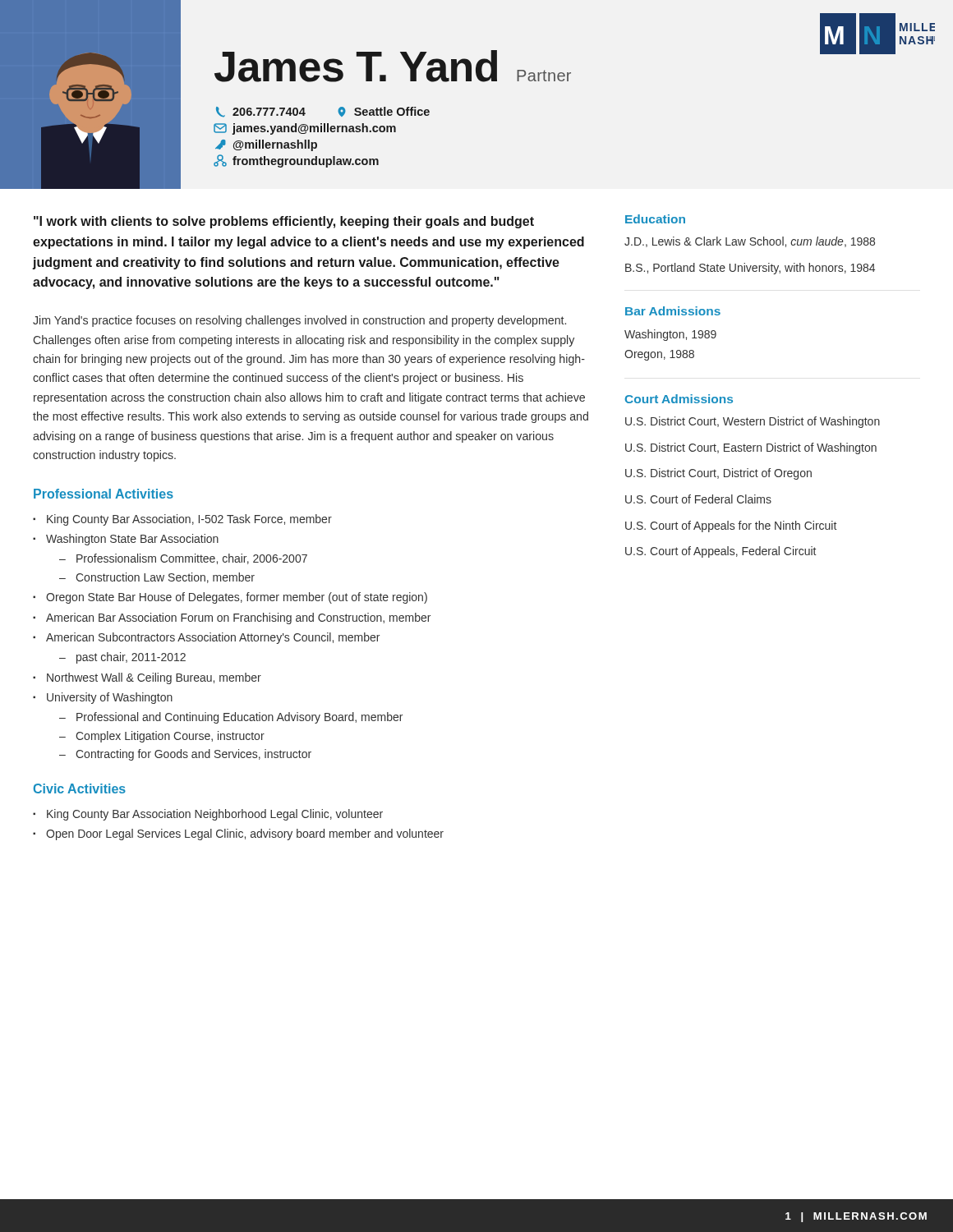This screenshot has height=1232, width=953.
Task: Click on the text containing "U.S. District Court, Eastern District of Washington"
Action: point(751,447)
